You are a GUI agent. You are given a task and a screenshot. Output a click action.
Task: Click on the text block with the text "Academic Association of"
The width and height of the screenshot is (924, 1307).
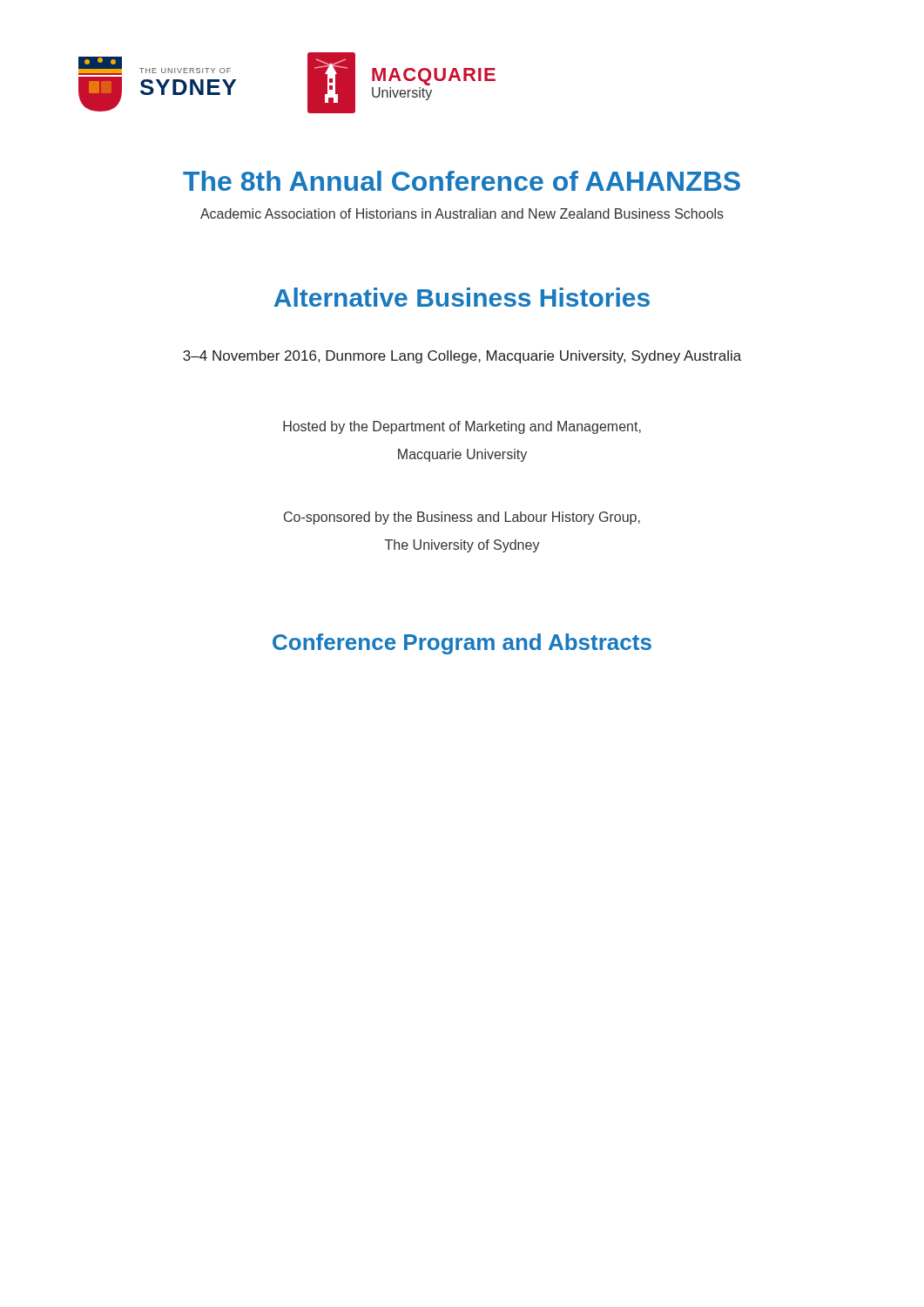pos(462,214)
